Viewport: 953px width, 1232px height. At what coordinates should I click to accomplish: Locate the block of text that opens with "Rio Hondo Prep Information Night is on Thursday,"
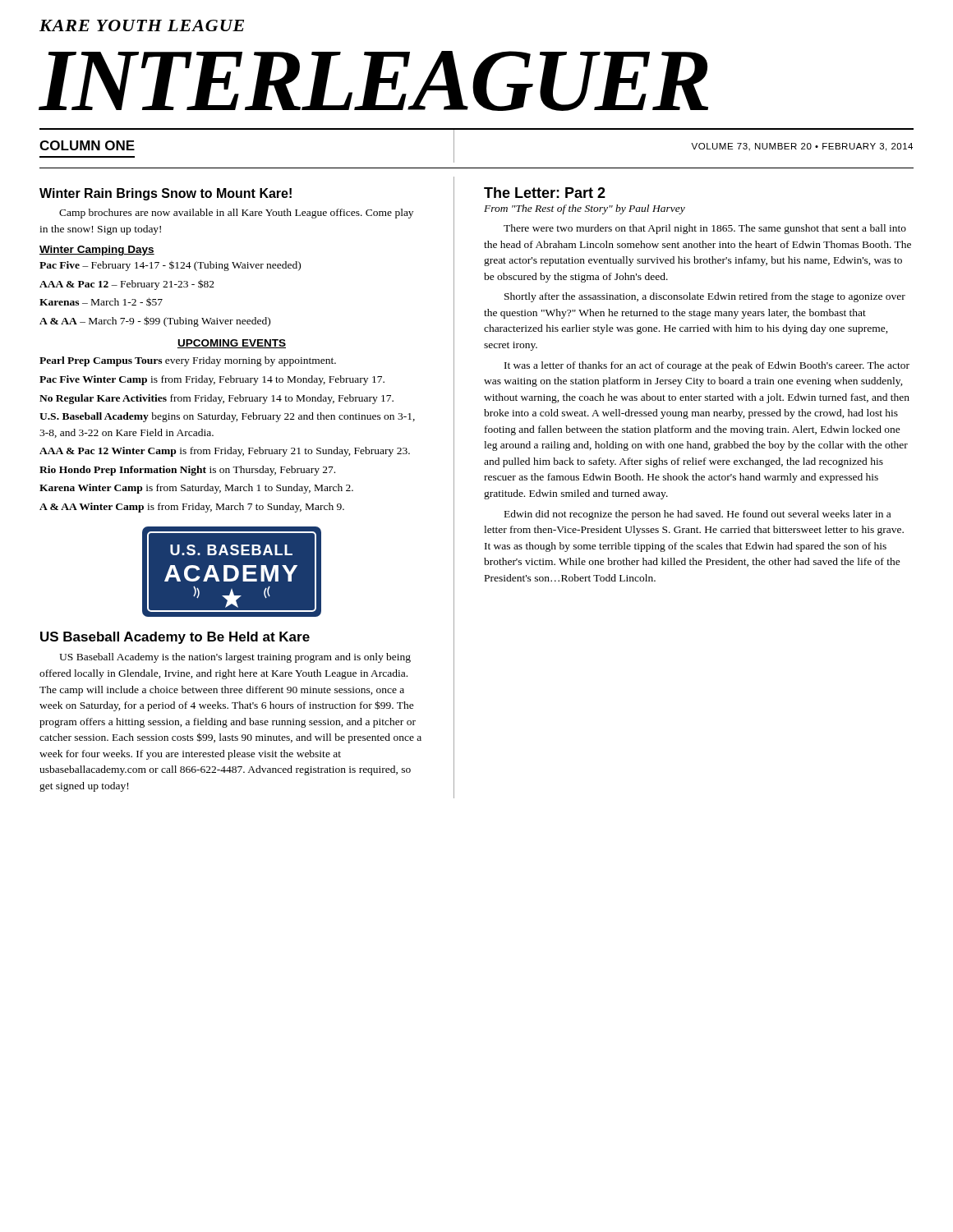pyautogui.click(x=188, y=469)
